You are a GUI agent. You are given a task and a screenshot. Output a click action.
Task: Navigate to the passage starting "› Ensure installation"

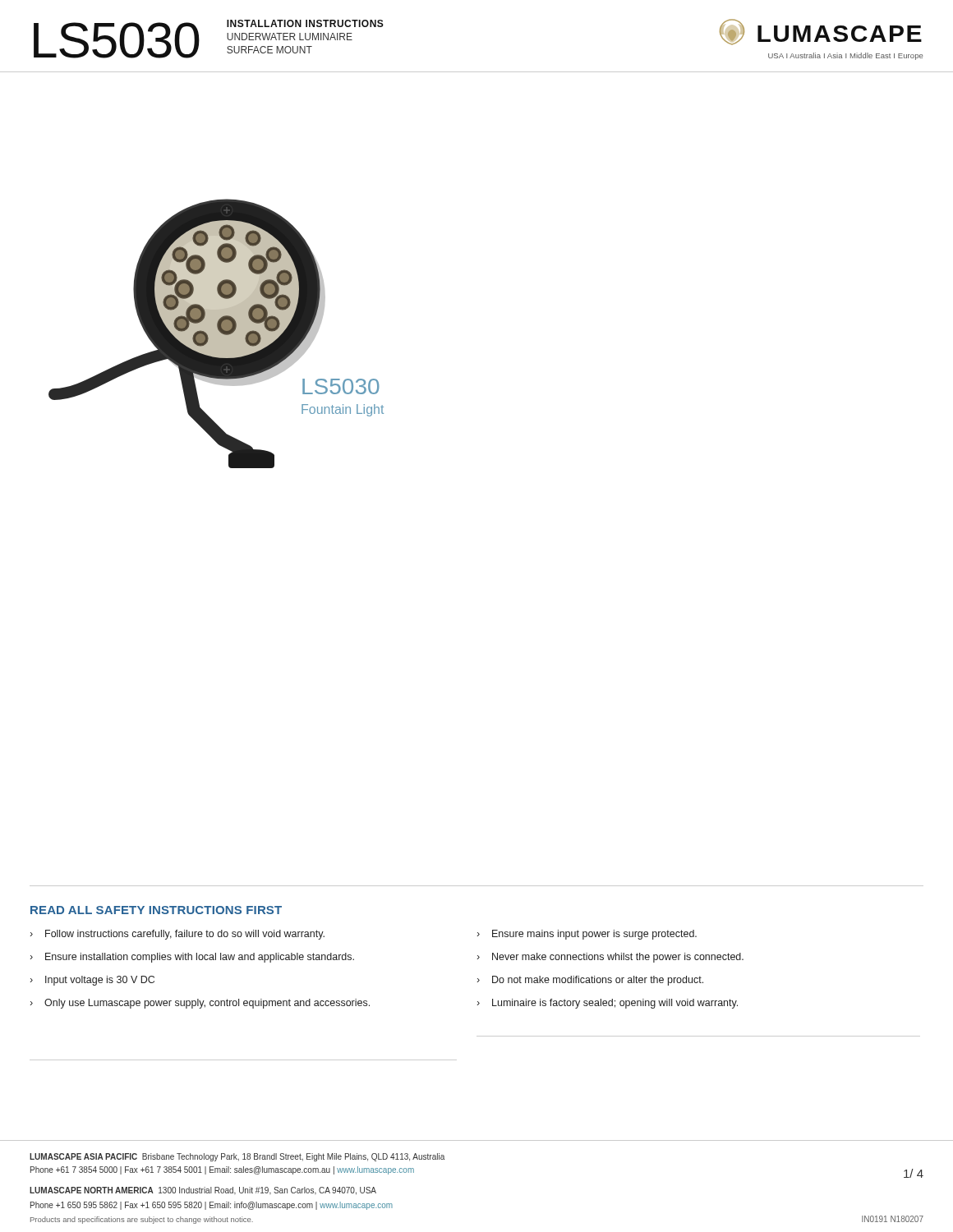click(192, 957)
